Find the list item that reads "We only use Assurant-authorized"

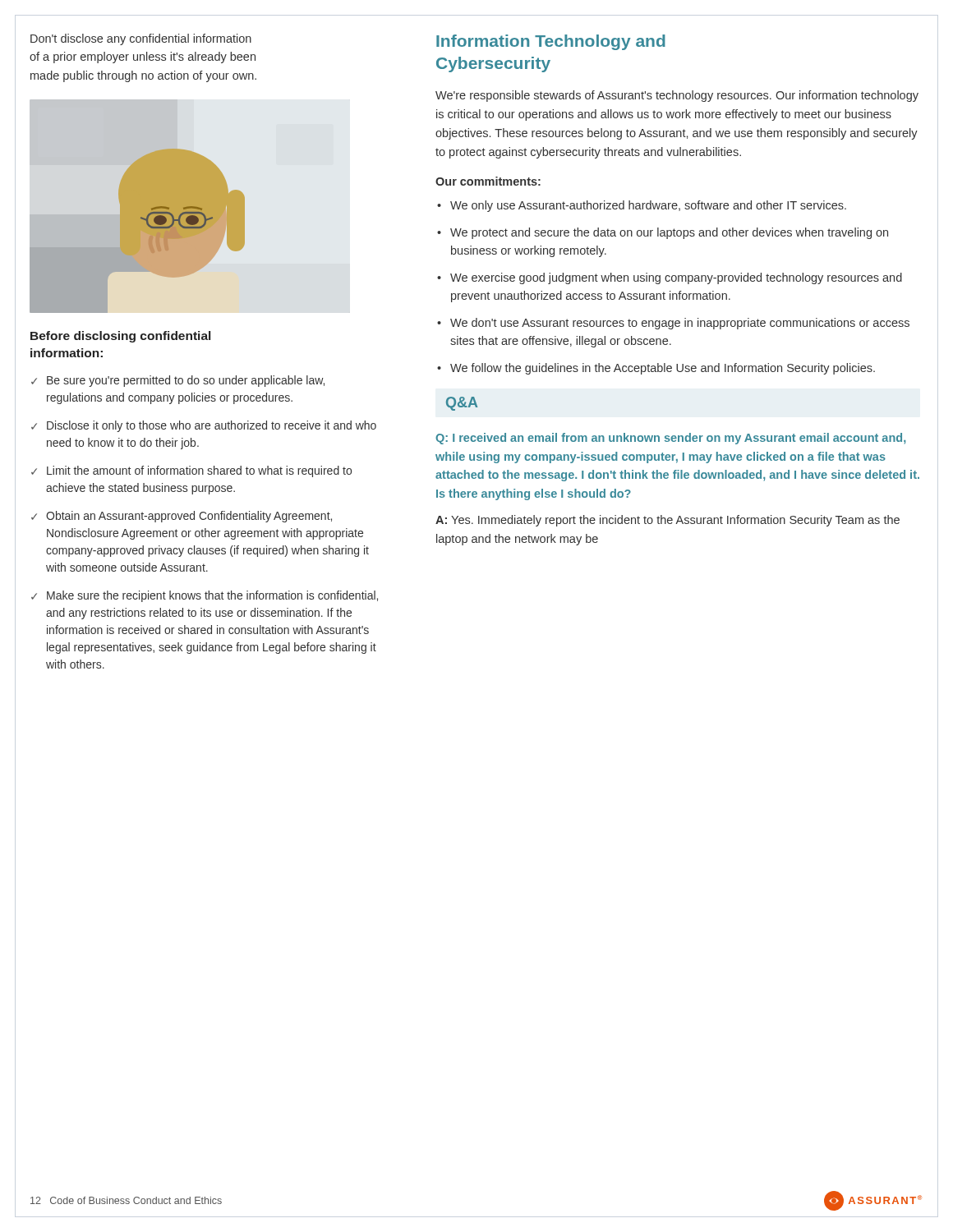(649, 206)
